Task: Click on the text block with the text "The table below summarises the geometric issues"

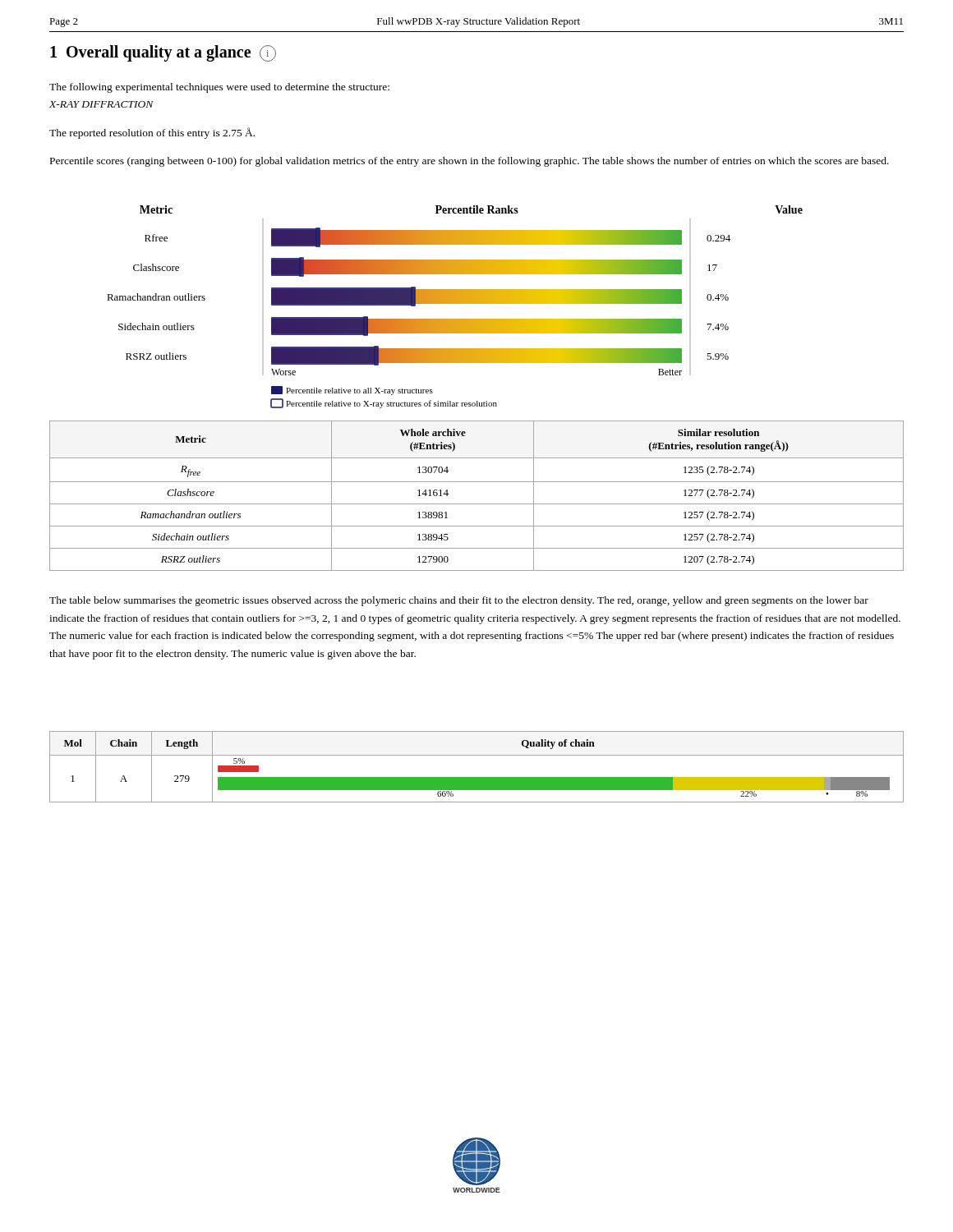Action: click(475, 627)
